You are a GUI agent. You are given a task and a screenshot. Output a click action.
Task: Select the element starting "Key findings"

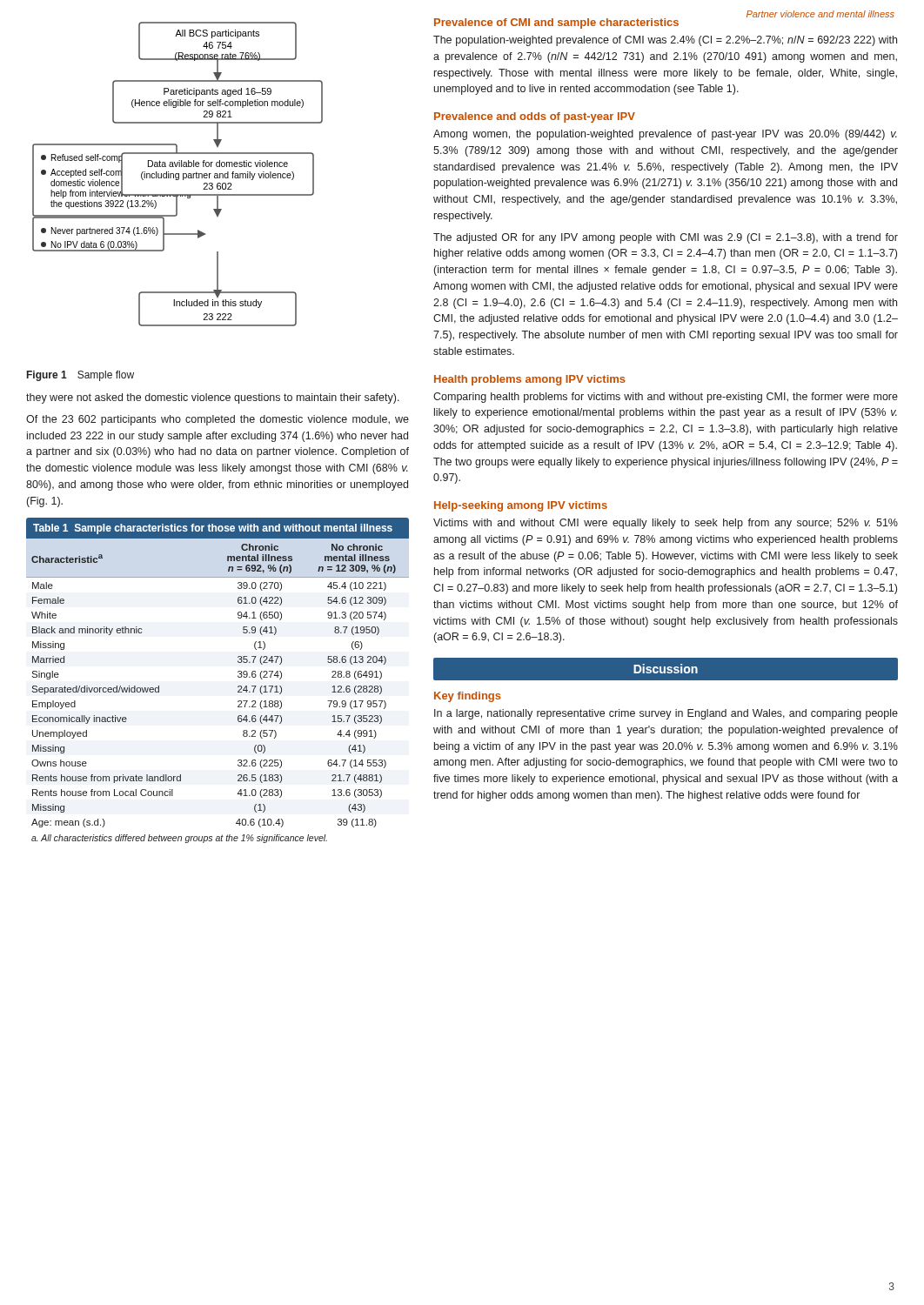467,696
